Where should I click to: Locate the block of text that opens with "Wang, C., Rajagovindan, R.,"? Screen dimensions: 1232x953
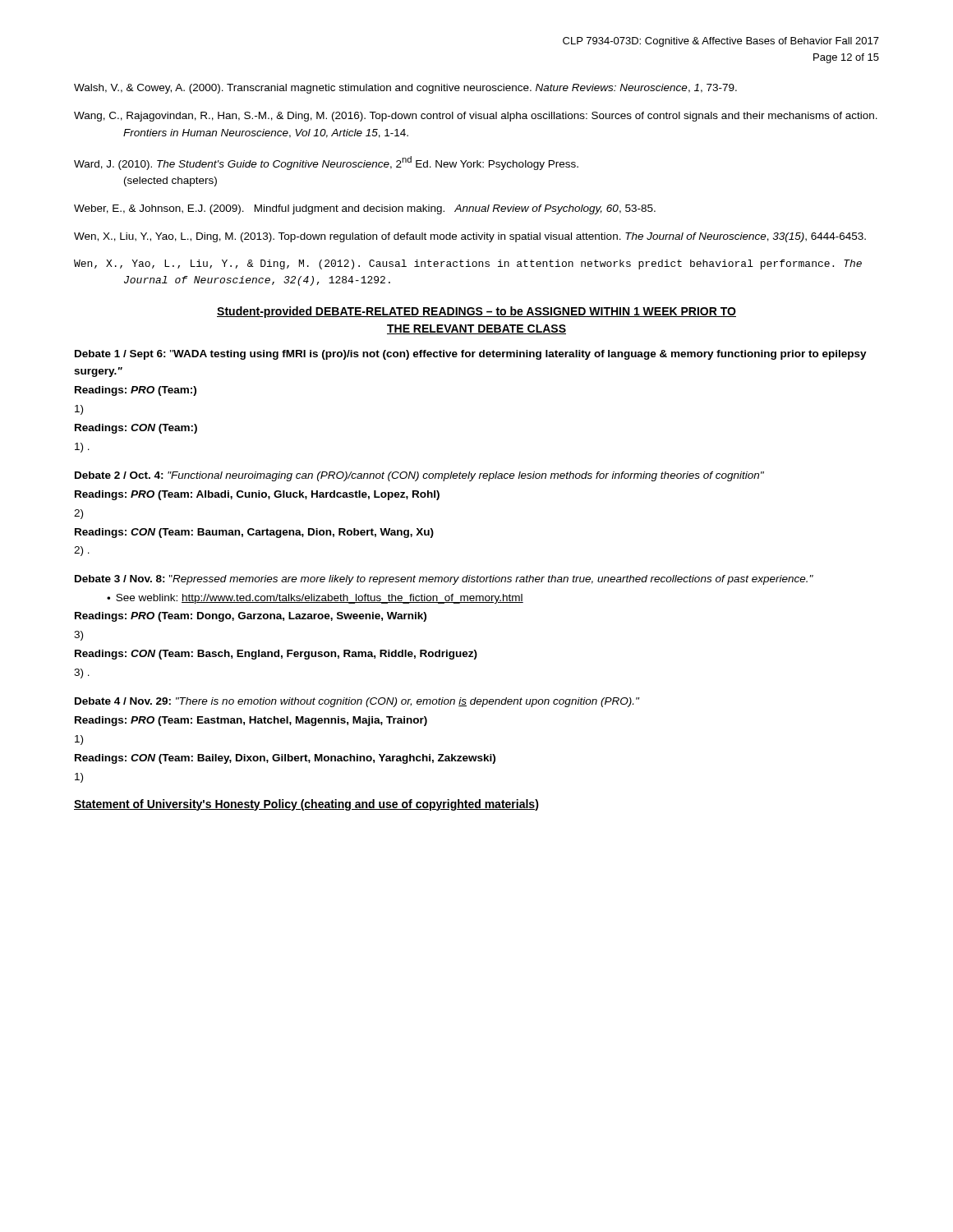click(x=476, y=124)
